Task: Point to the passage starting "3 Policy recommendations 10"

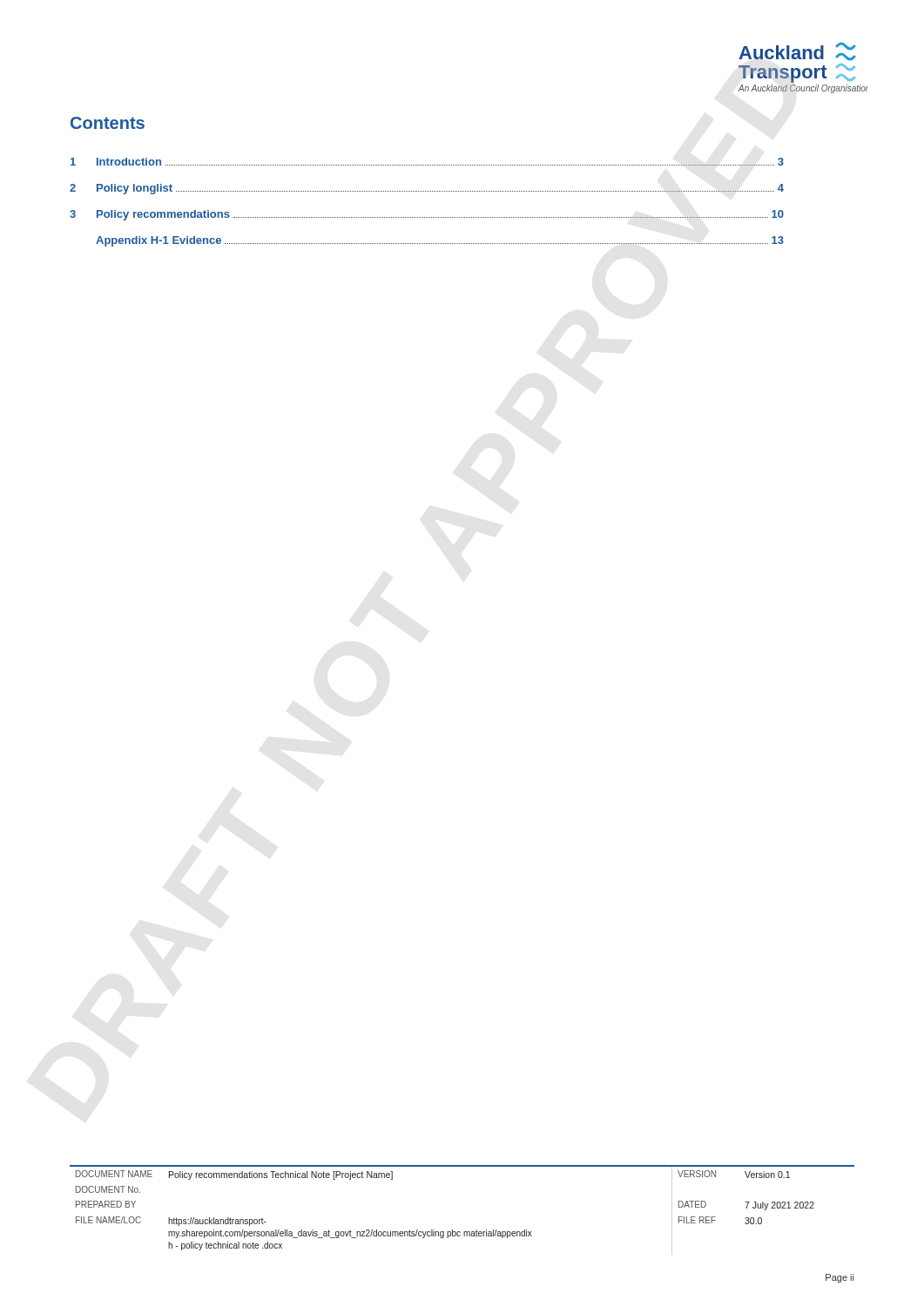Action: click(427, 214)
